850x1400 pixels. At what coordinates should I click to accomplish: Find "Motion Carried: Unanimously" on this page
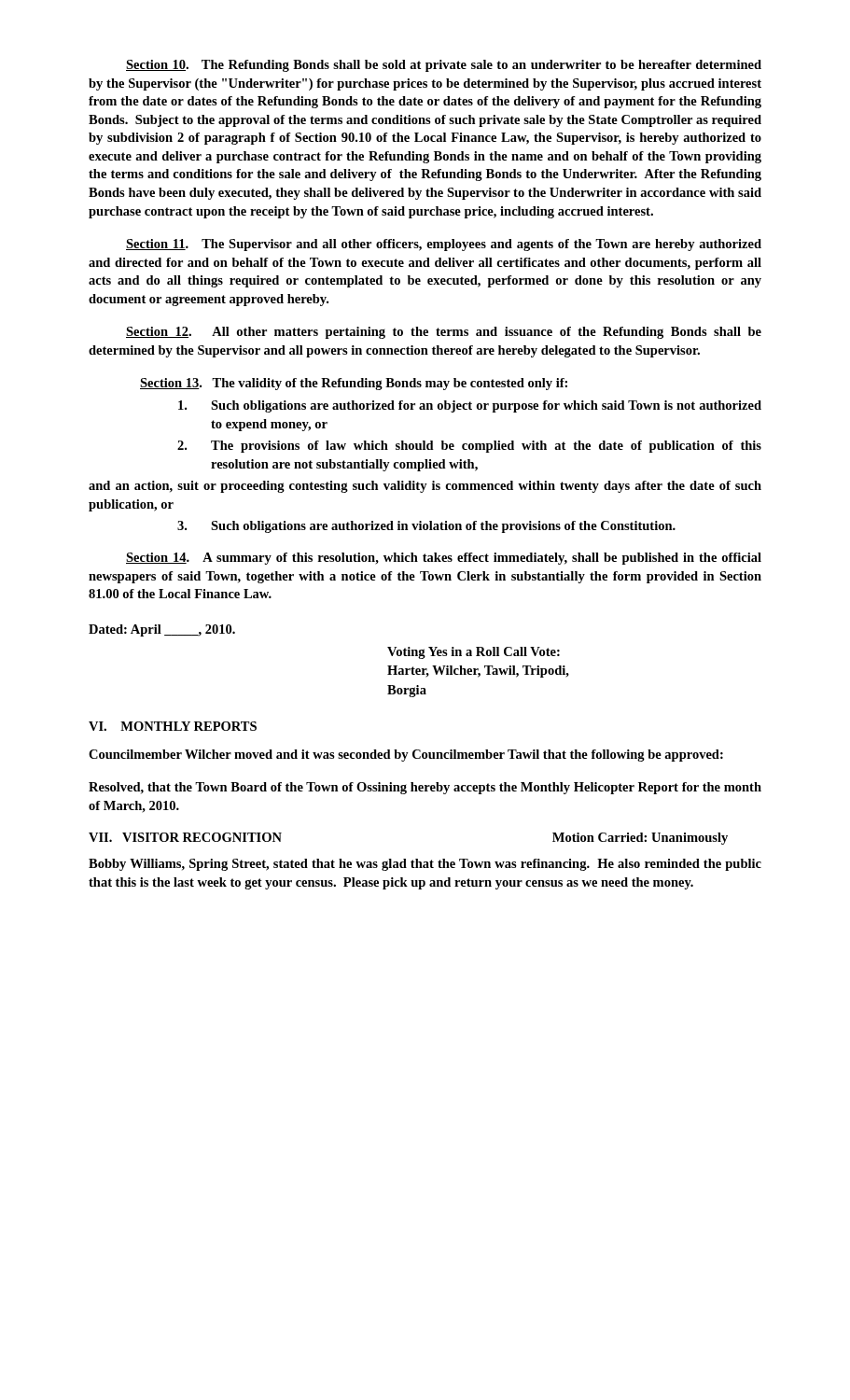coord(640,838)
